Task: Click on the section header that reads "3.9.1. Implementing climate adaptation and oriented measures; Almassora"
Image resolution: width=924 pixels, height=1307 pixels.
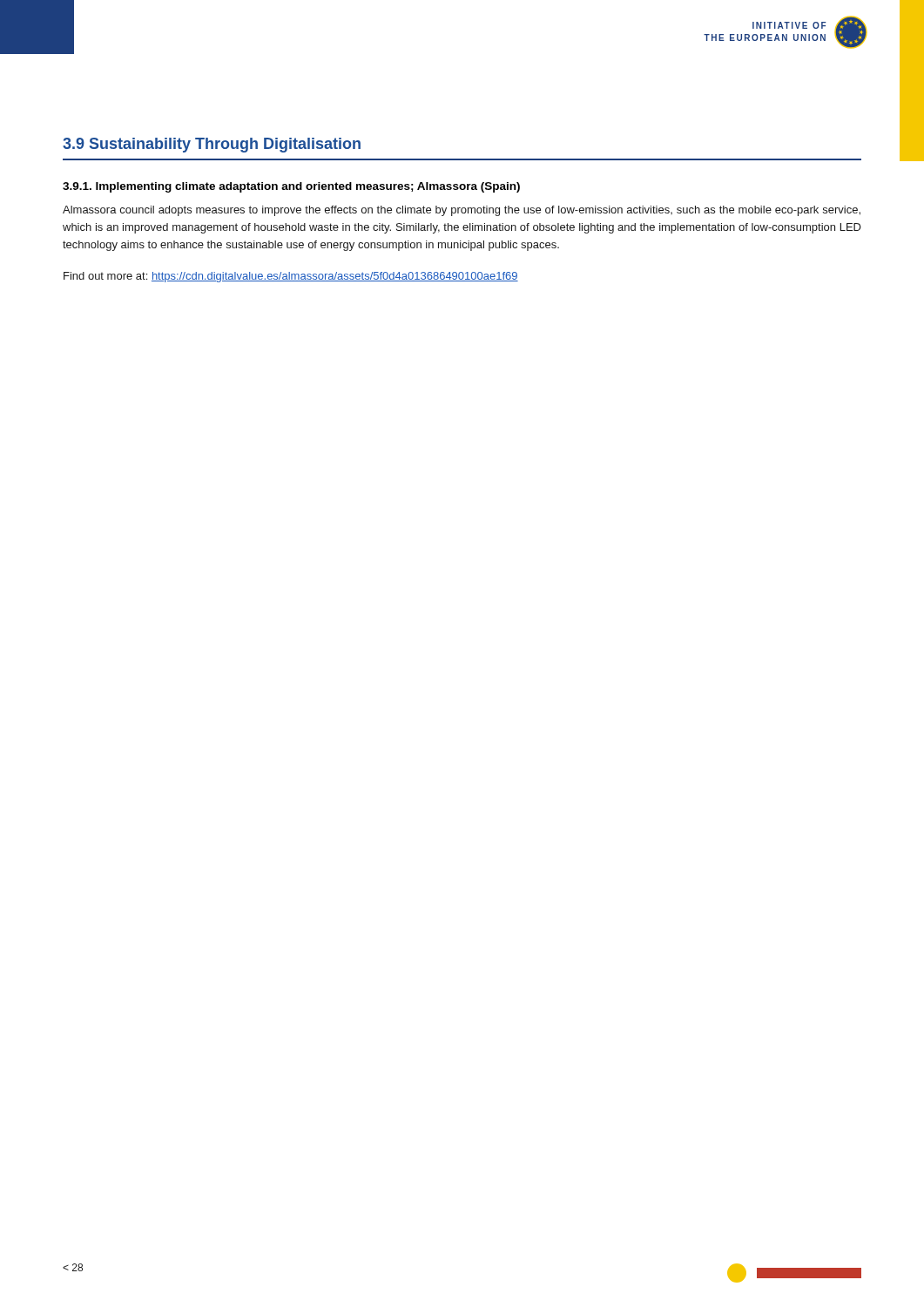Action: tap(292, 186)
